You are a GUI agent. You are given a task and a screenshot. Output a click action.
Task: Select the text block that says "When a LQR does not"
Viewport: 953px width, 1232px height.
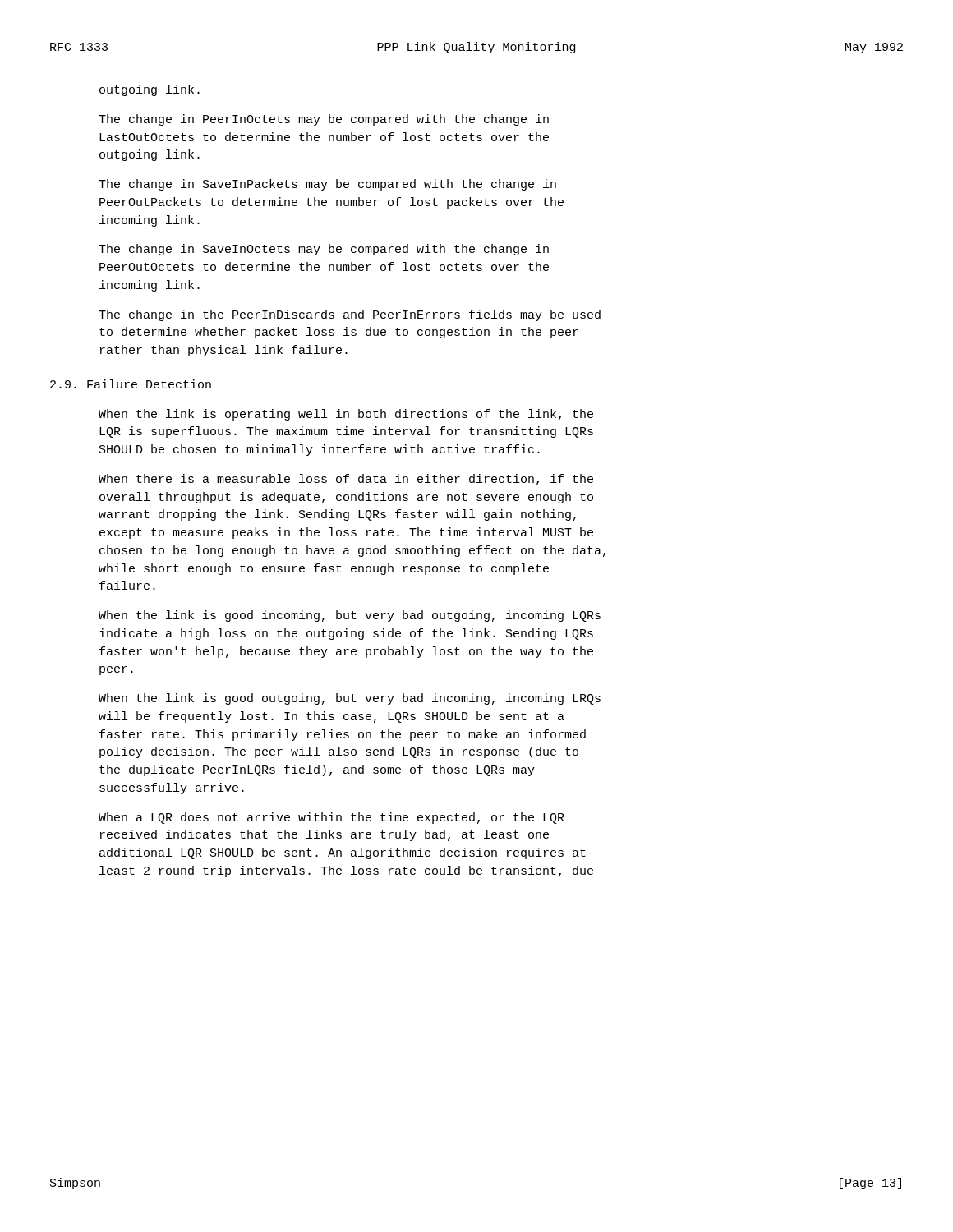coord(346,845)
